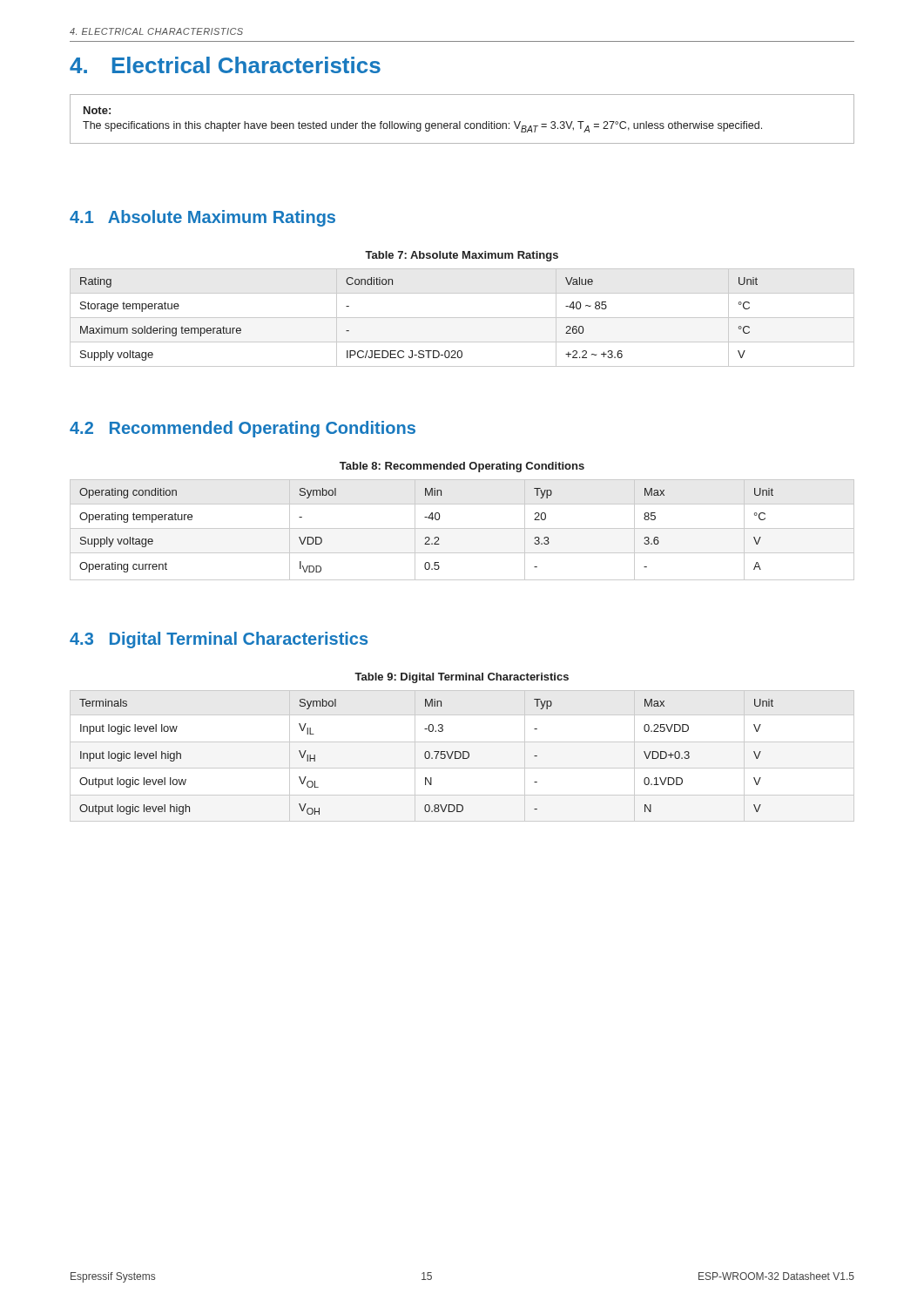The width and height of the screenshot is (924, 1307).
Task: Click on the table containing "-40 ~ 85"
Action: click(x=462, y=318)
